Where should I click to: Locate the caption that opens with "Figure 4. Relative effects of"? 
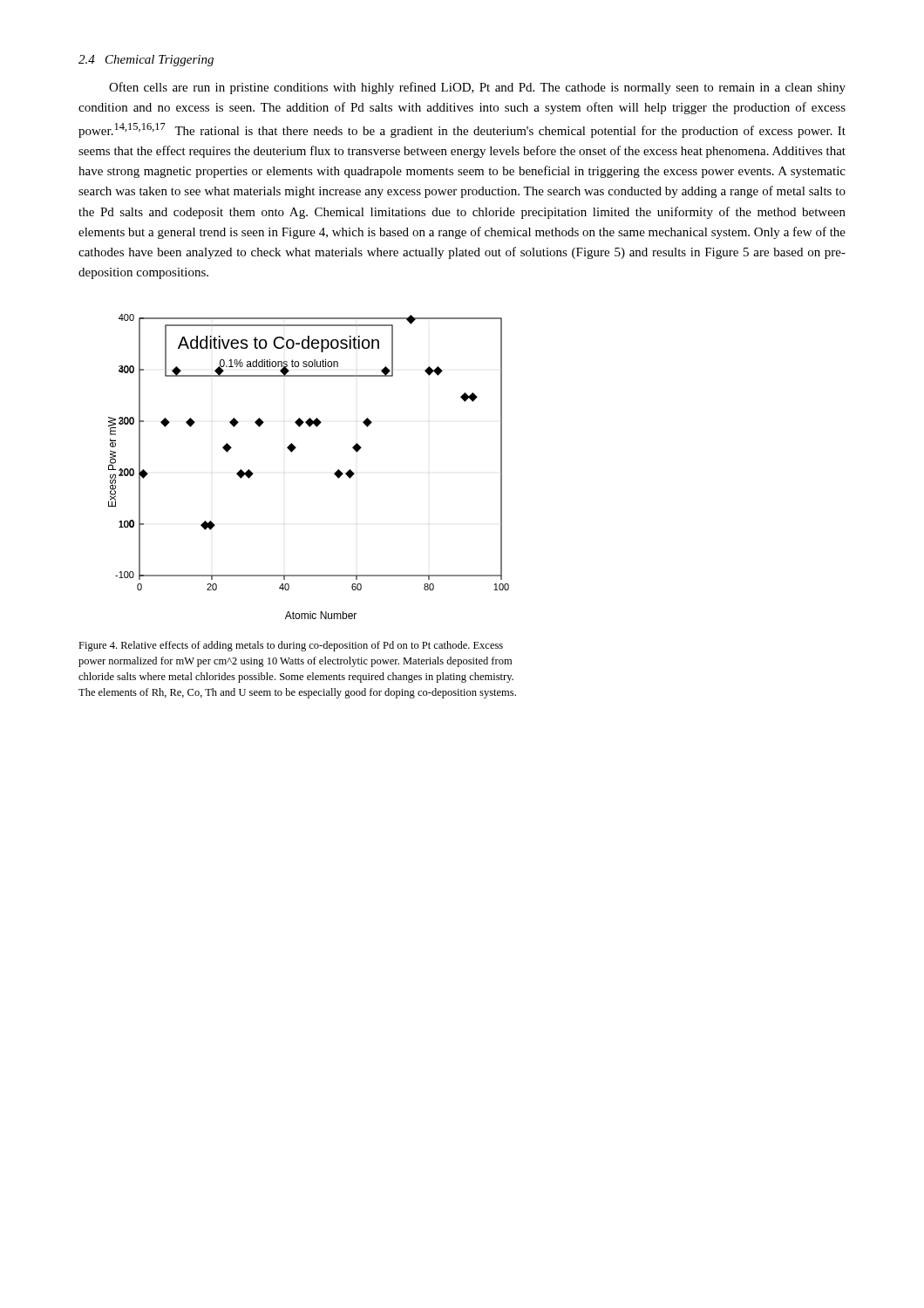point(298,669)
